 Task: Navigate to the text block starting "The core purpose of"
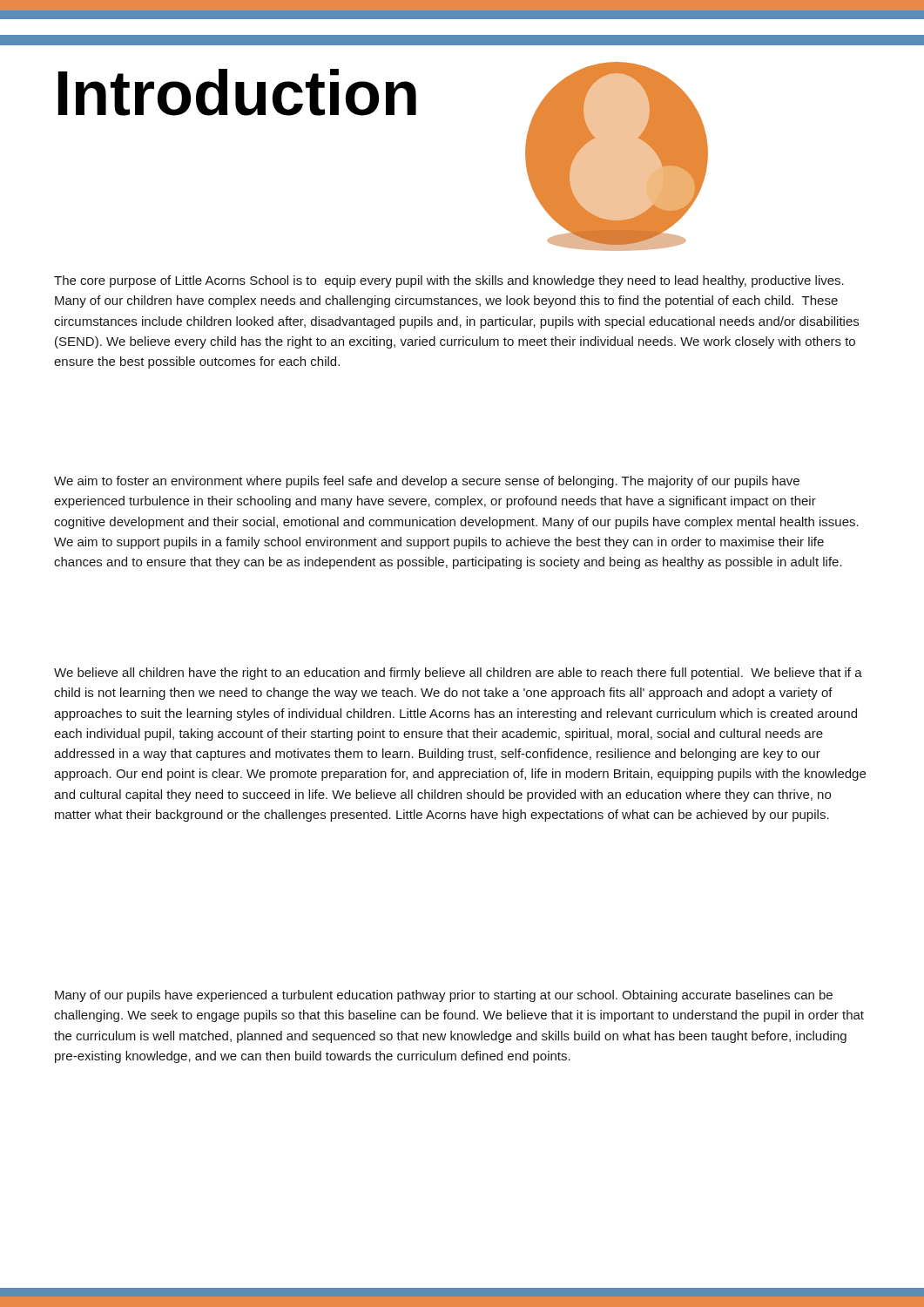pos(457,321)
